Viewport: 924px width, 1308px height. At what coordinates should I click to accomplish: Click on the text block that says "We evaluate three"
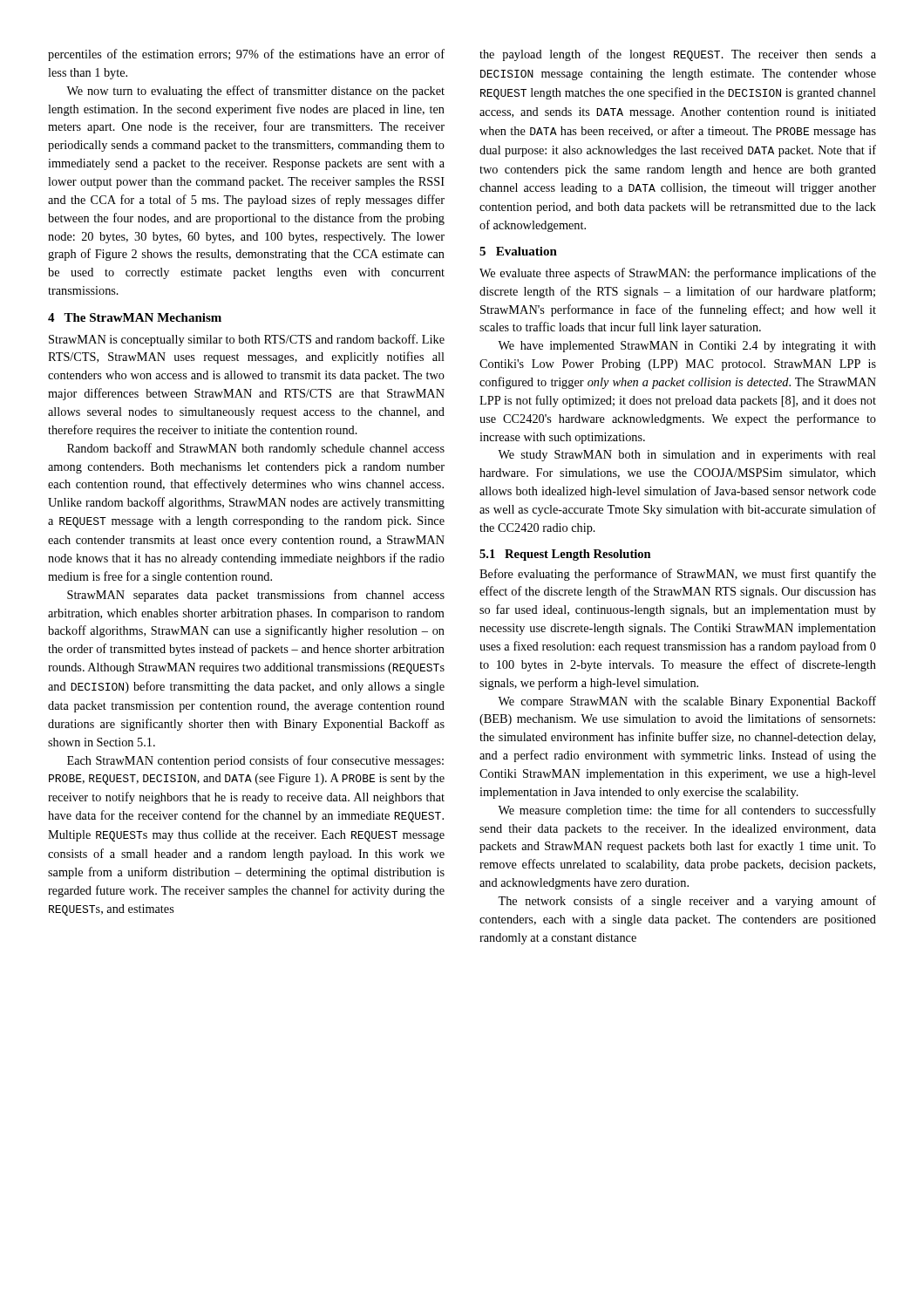pyautogui.click(x=678, y=401)
